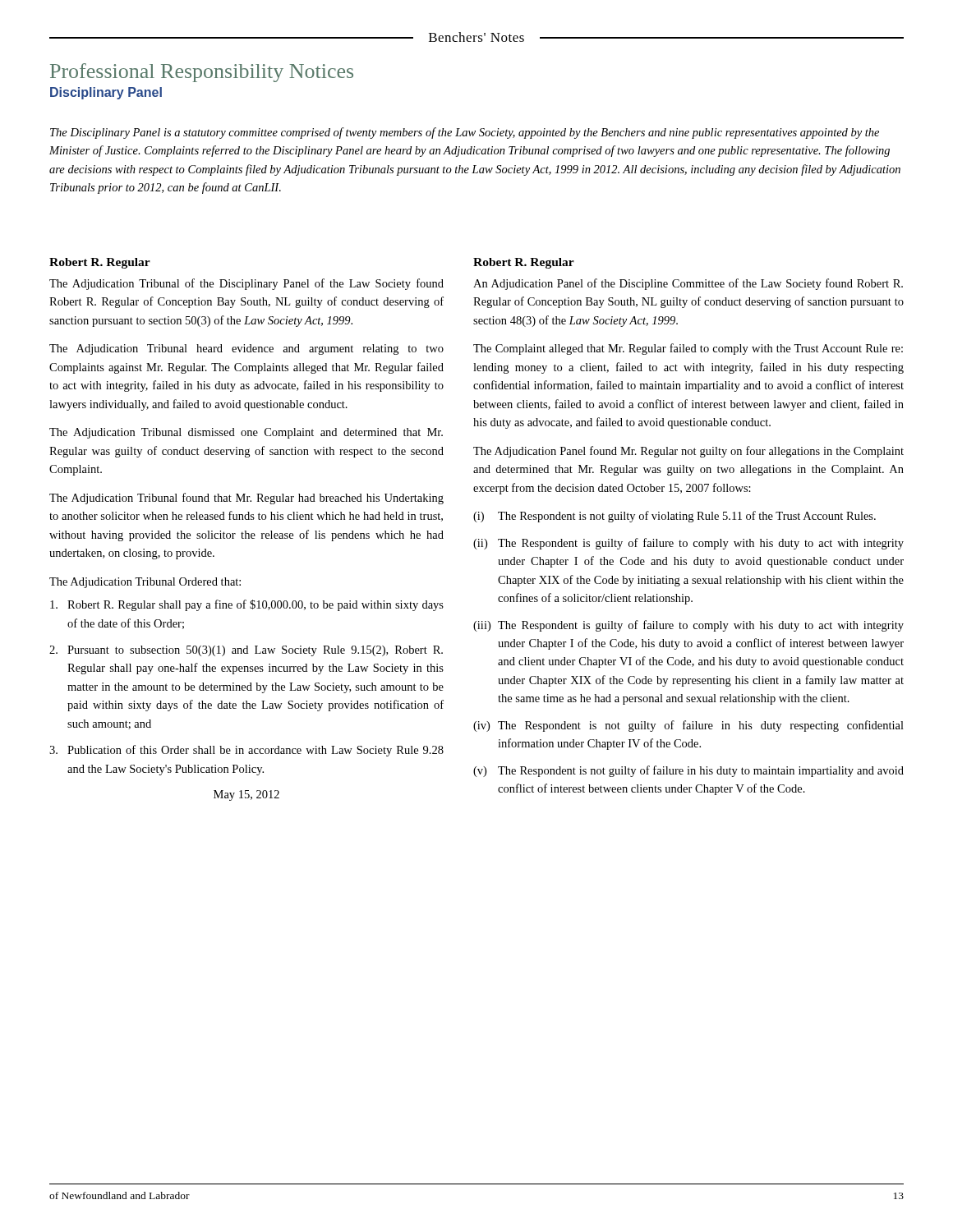Click the title that begins "Professional Responsibility Notices Disciplinary"
953x1232 pixels.
point(202,73)
